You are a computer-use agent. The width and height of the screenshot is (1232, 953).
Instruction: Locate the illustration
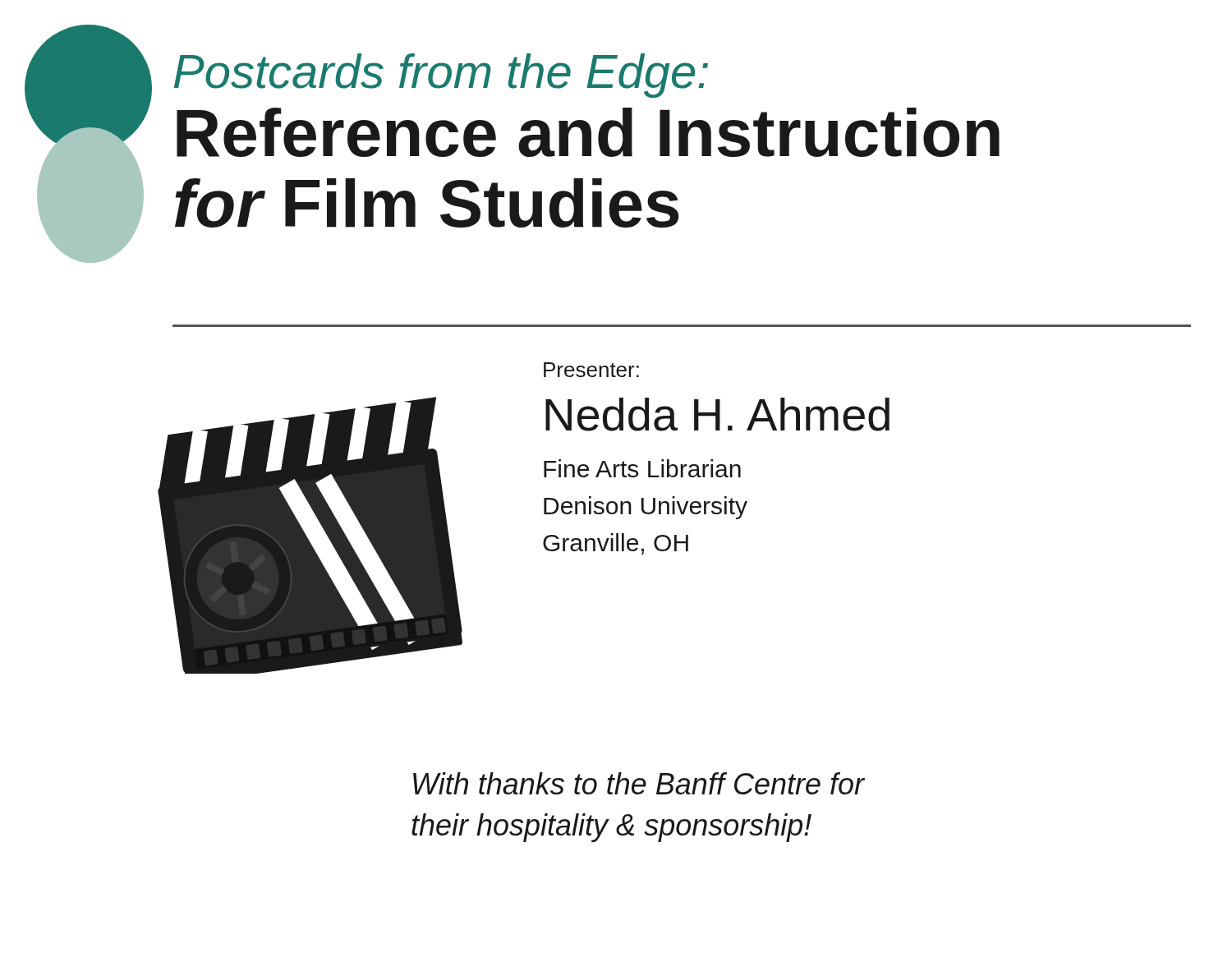pyautogui.click(x=312, y=509)
